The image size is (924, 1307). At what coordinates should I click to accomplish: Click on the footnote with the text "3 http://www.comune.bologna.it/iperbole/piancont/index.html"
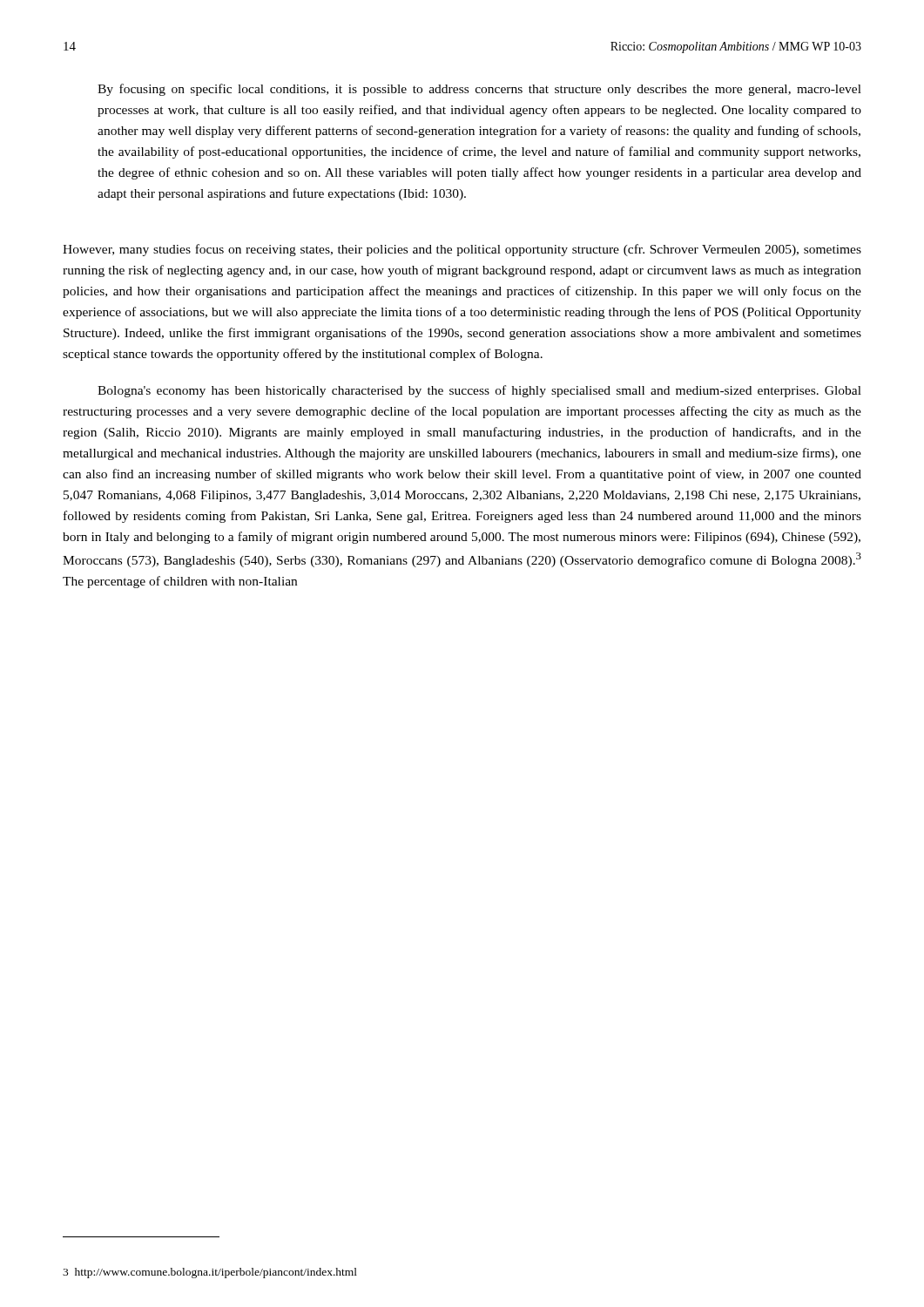coord(210,1272)
